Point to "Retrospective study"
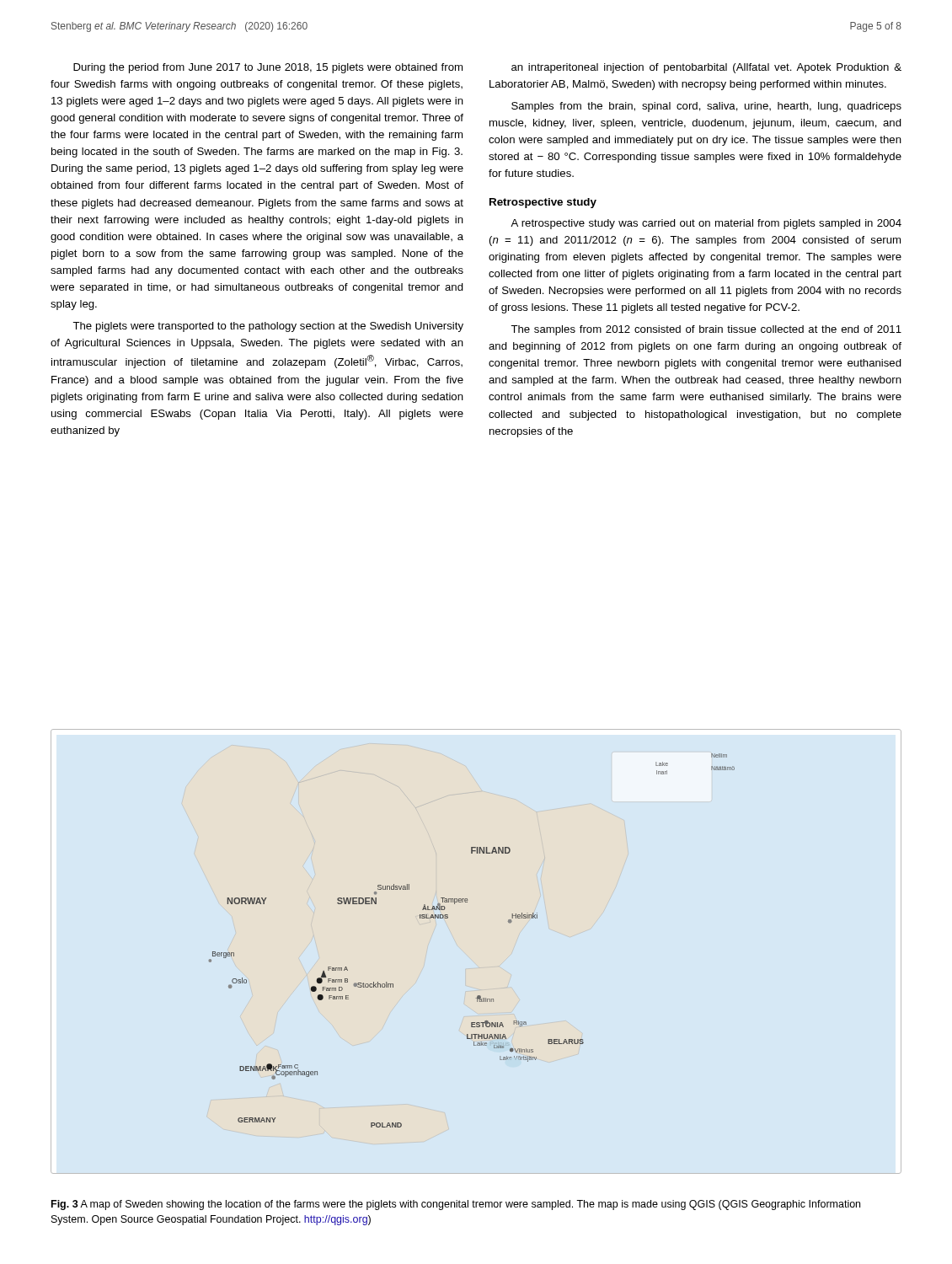The height and width of the screenshot is (1264, 952). click(x=543, y=202)
